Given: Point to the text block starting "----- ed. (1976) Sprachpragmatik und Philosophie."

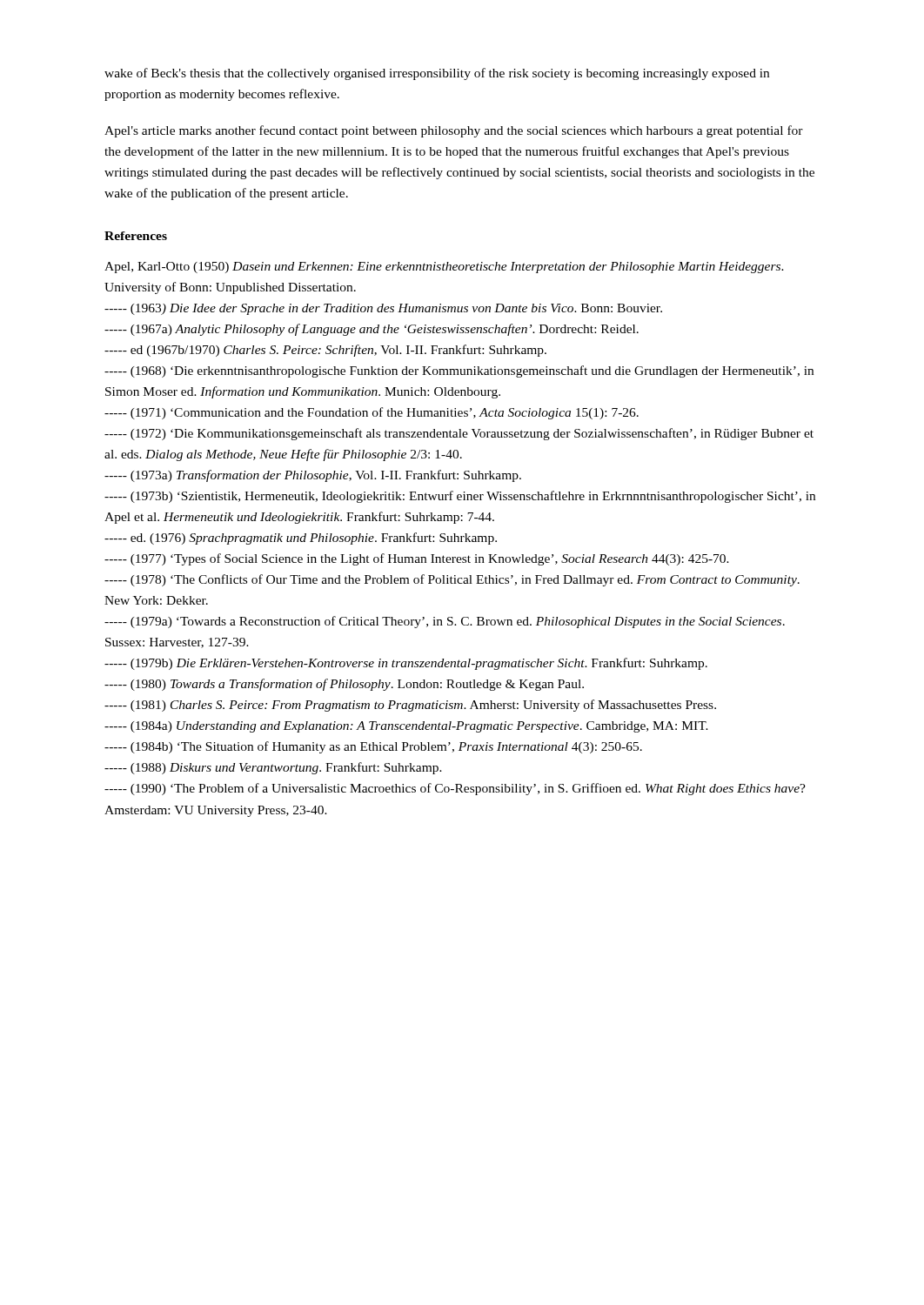Looking at the screenshot, I should [301, 537].
